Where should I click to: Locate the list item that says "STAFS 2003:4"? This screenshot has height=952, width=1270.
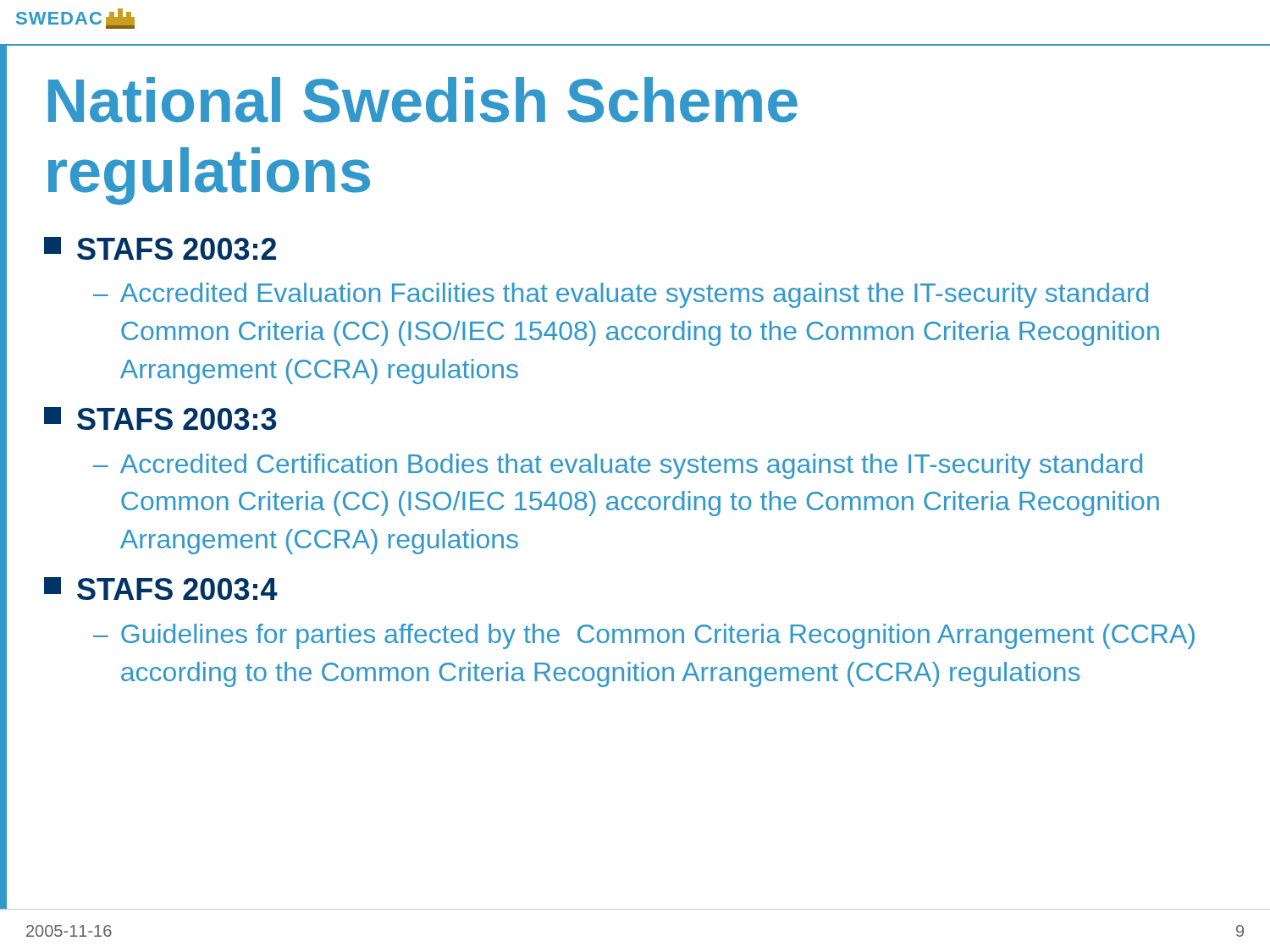point(161,590)
